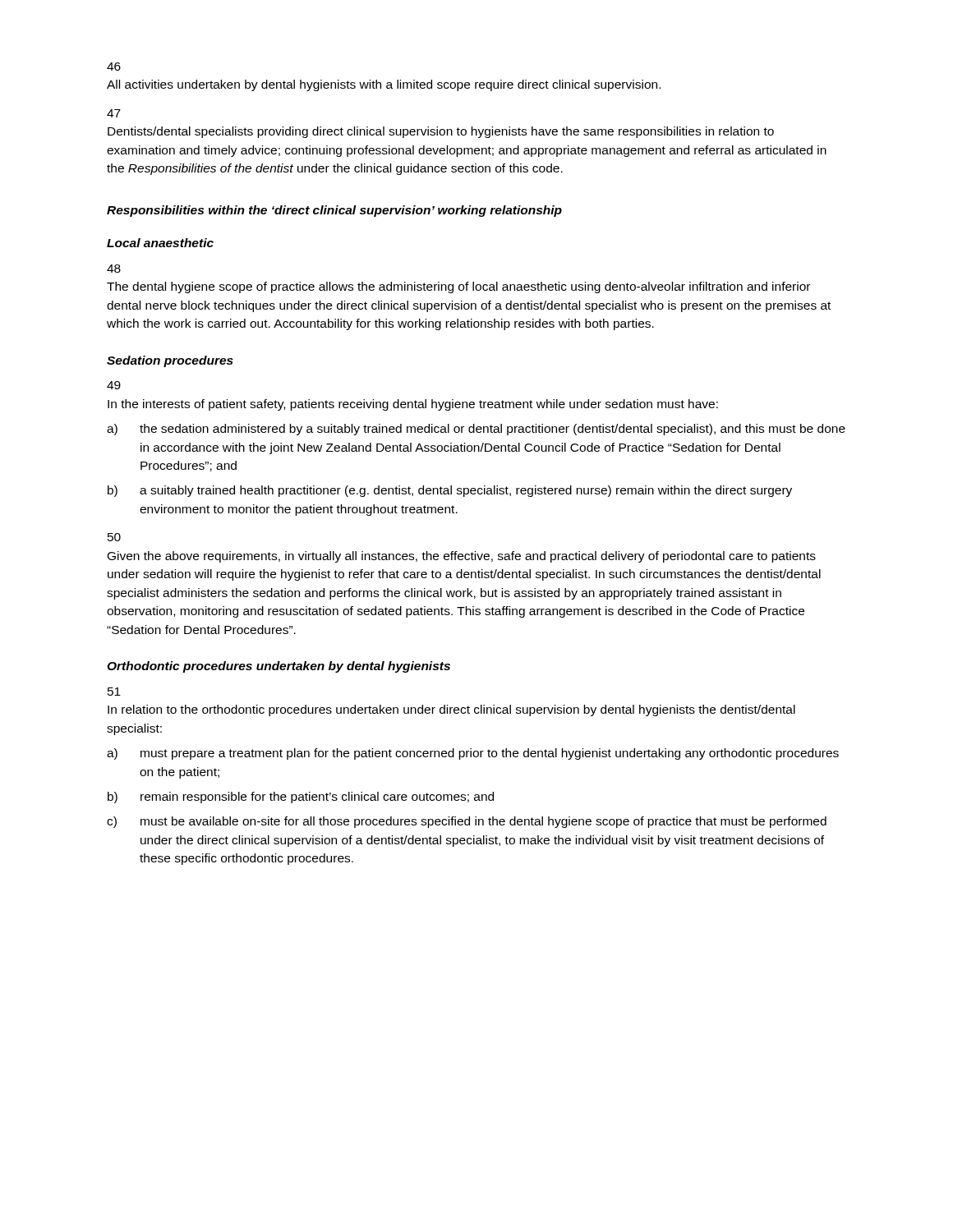Click on the section header with the text "Local anaesthetic"
Viewport: 953px width, 1232px height.
tap(160, 243)
